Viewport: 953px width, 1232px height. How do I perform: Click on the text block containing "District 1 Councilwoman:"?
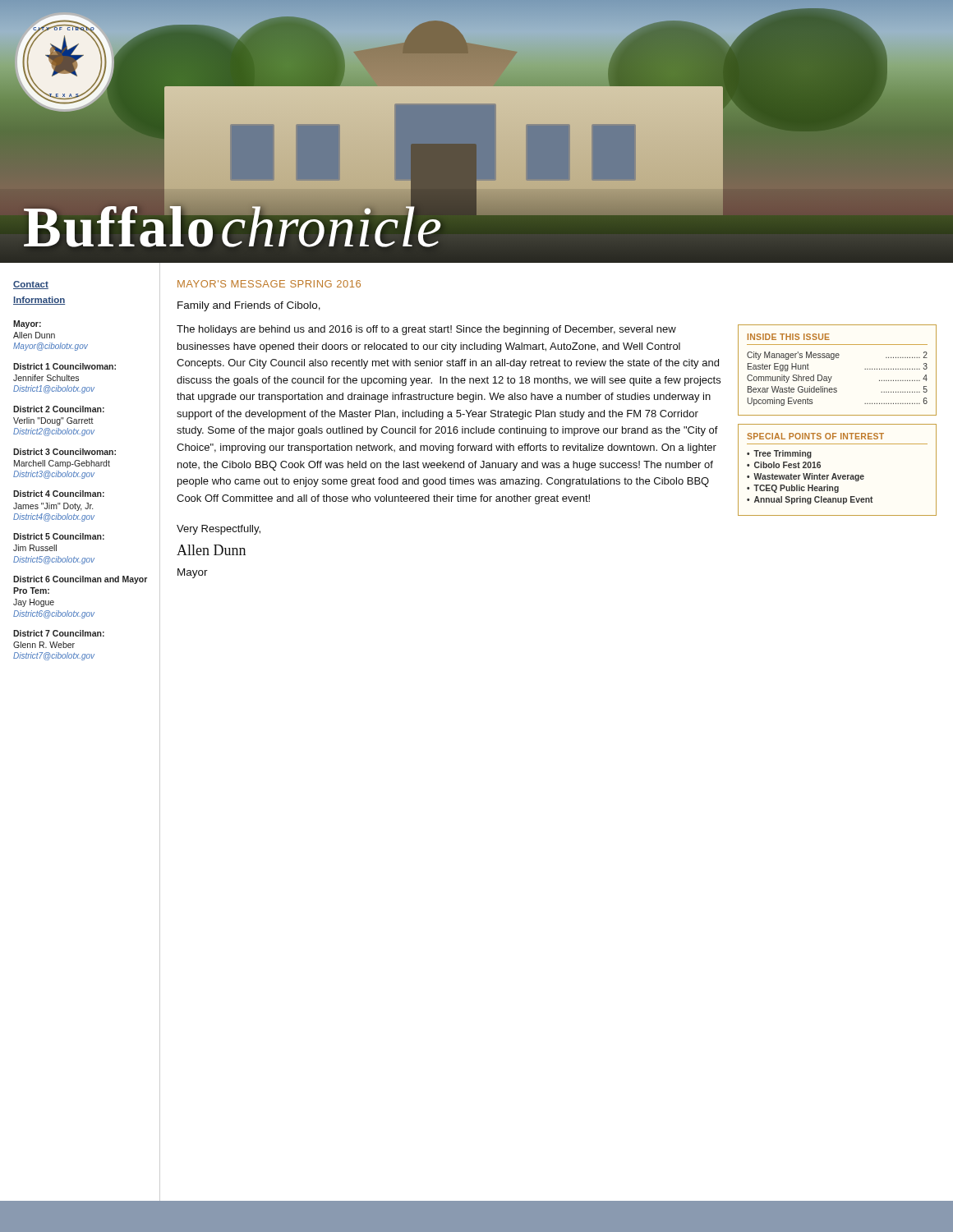point(81,378)
